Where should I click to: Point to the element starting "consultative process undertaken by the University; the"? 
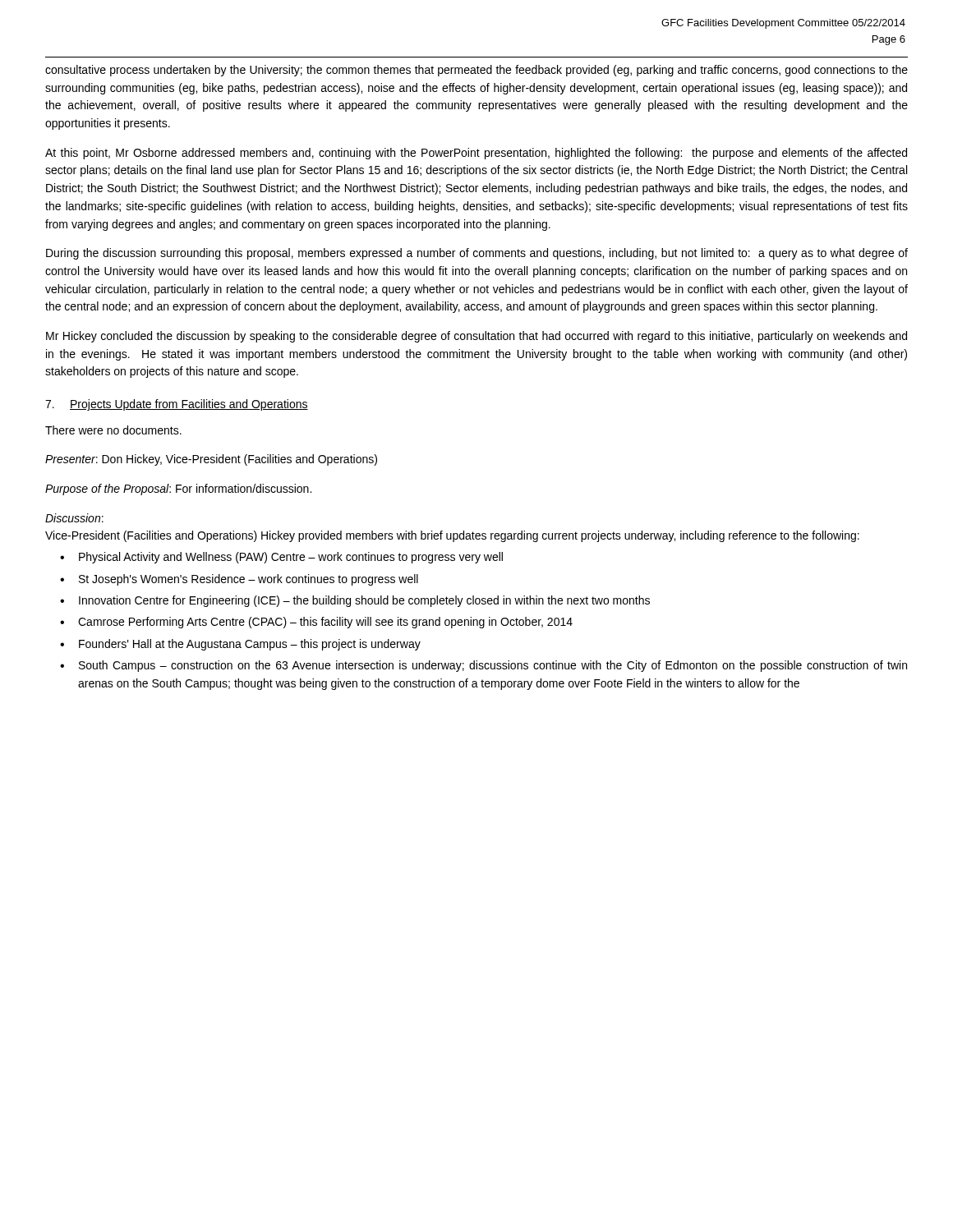pos(476,97)
